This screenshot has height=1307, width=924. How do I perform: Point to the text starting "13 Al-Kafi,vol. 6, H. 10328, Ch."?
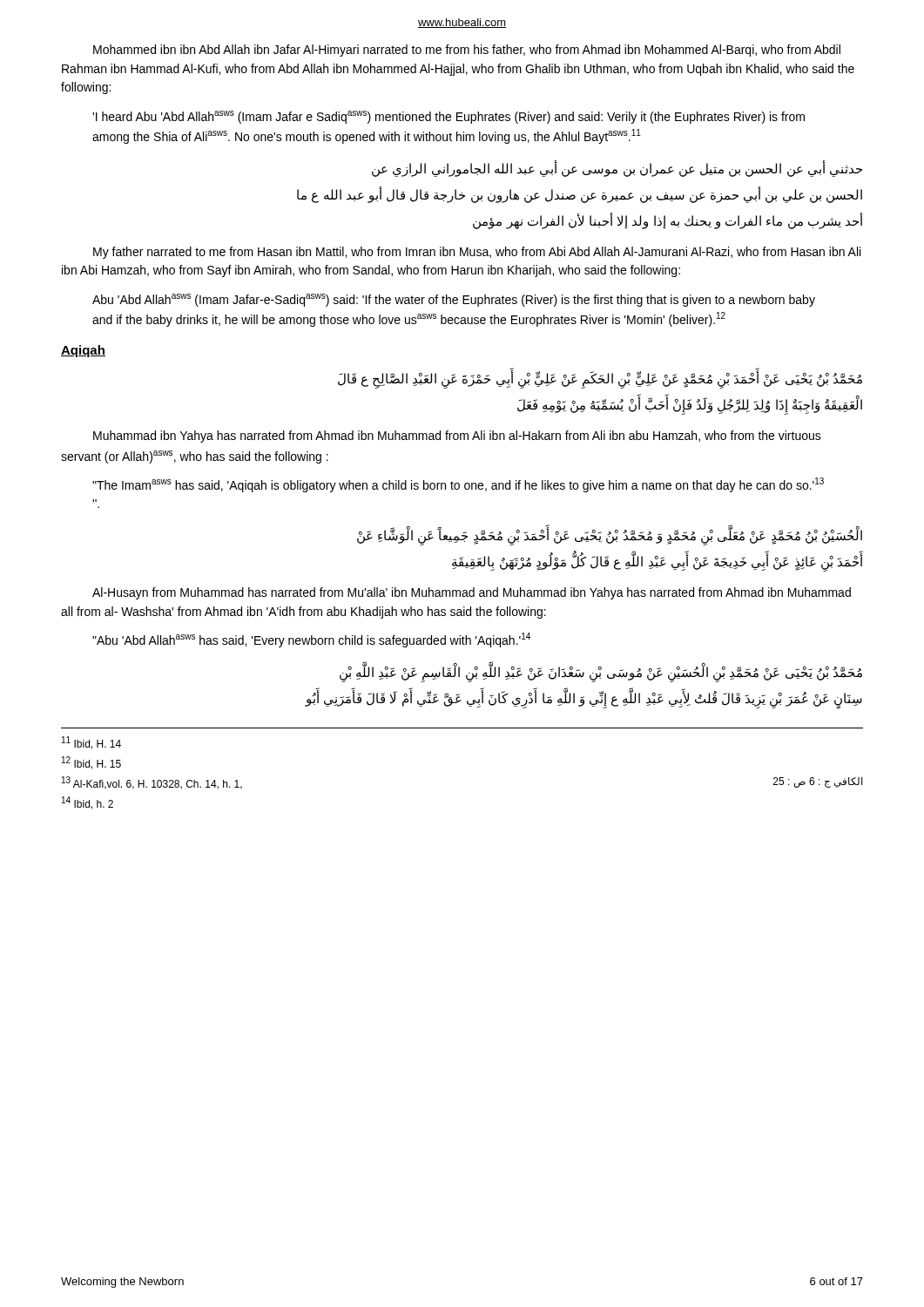[157, 783]
